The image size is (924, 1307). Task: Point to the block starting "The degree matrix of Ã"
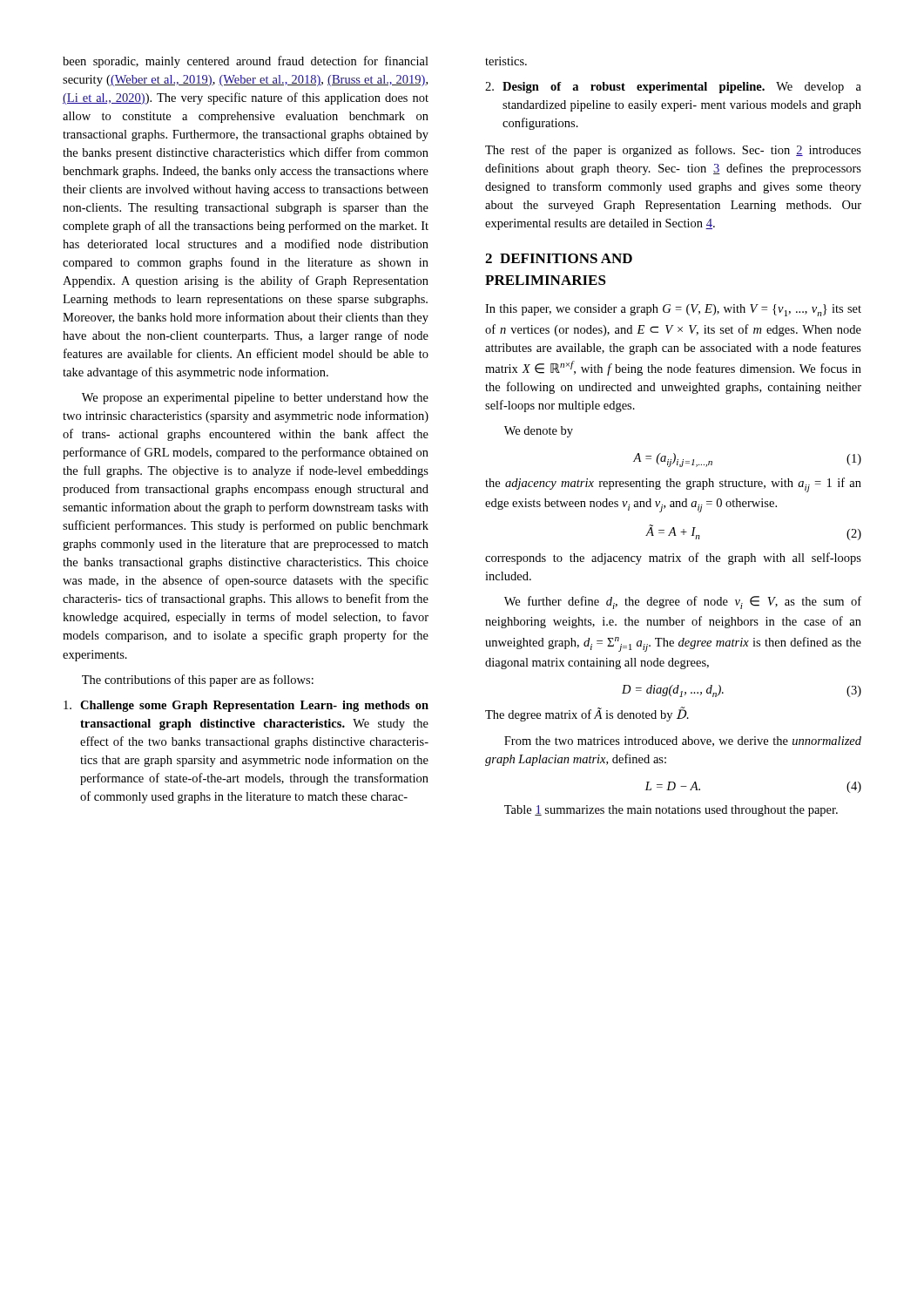[673, 715]
